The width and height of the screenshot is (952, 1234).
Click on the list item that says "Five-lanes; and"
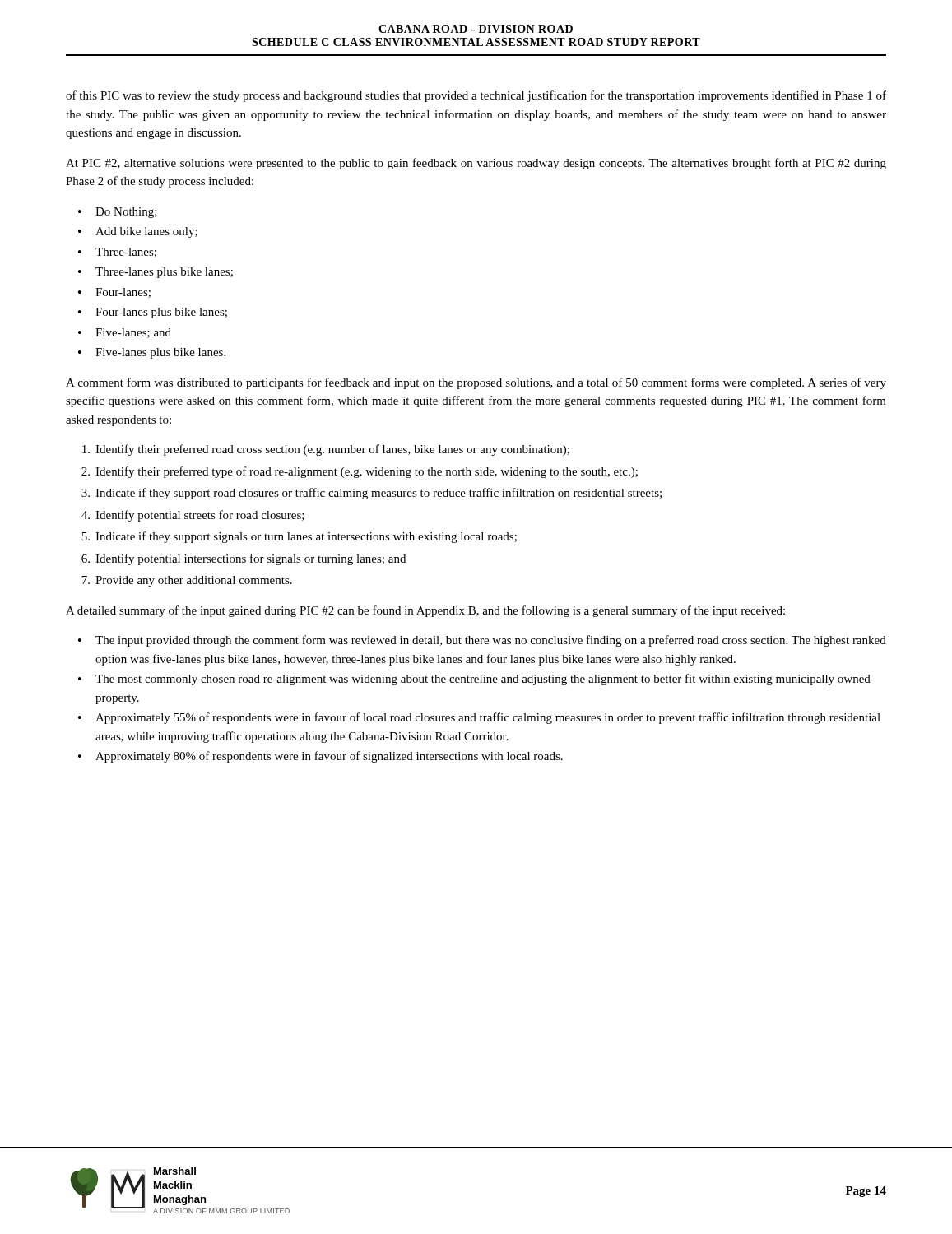133,332
